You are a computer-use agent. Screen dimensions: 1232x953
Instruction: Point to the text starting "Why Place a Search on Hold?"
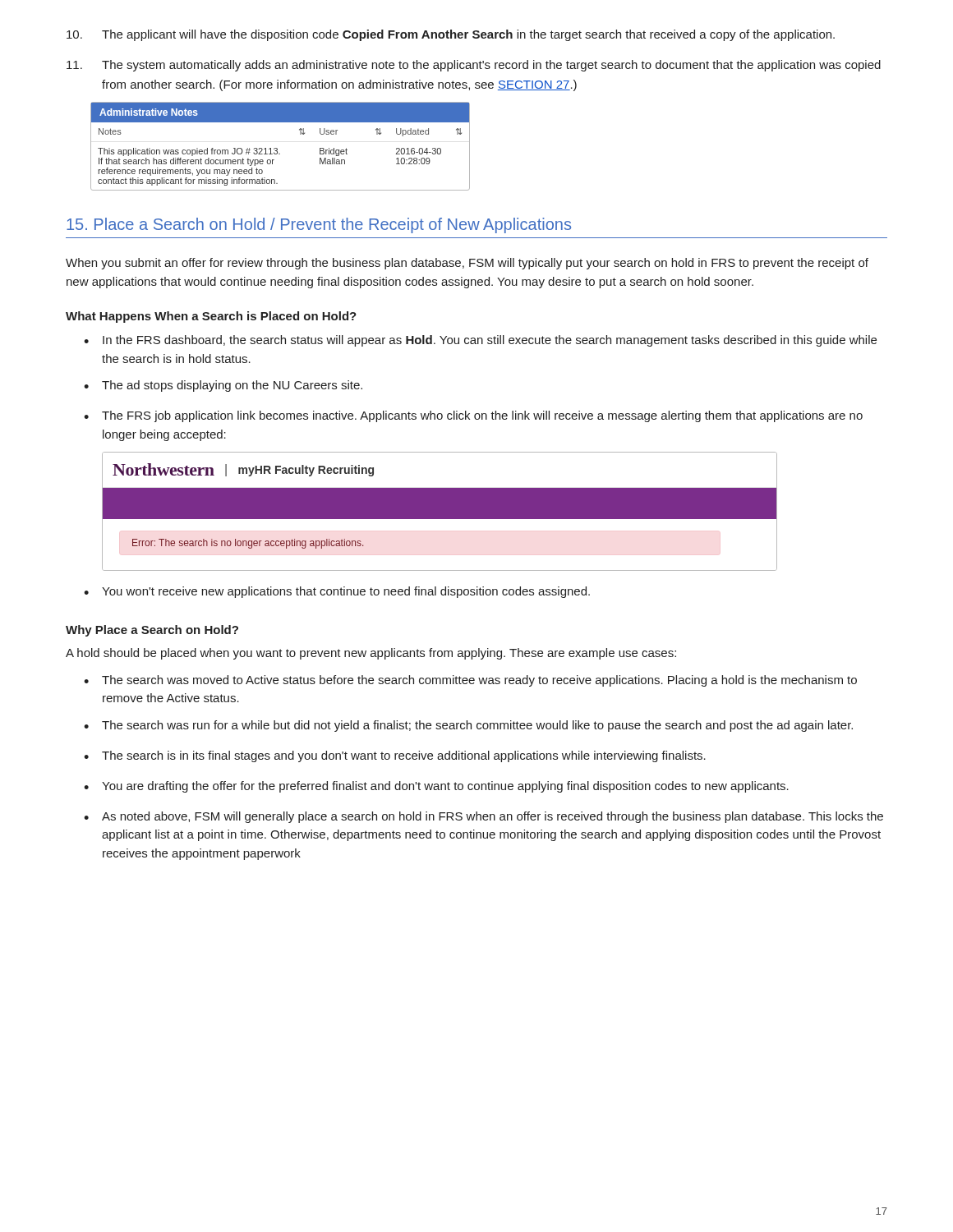pyautogui.click(x=152, y=630)
